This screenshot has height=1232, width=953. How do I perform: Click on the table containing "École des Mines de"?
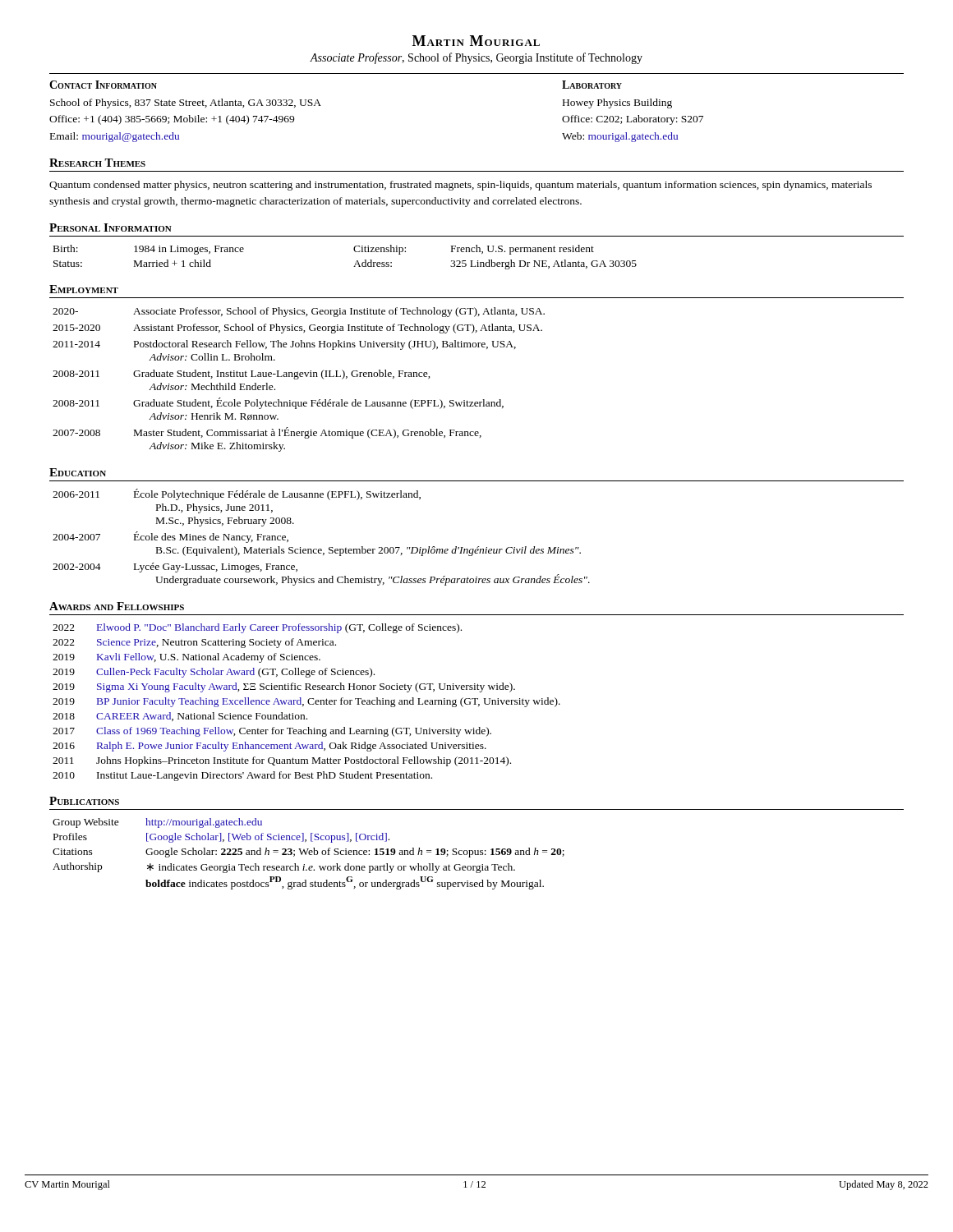click(476, 537)
